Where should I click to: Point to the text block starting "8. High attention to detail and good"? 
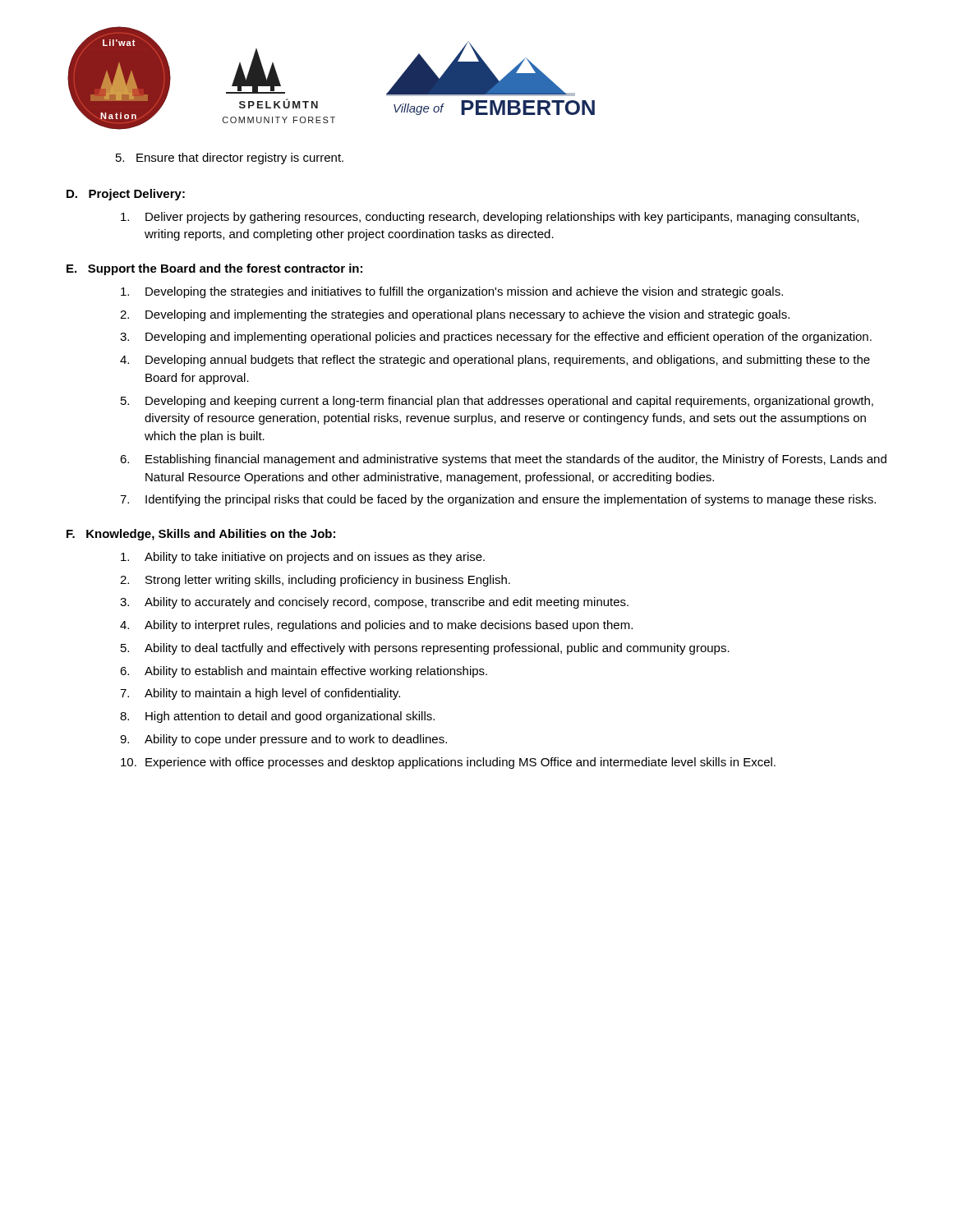pos(278,716)
